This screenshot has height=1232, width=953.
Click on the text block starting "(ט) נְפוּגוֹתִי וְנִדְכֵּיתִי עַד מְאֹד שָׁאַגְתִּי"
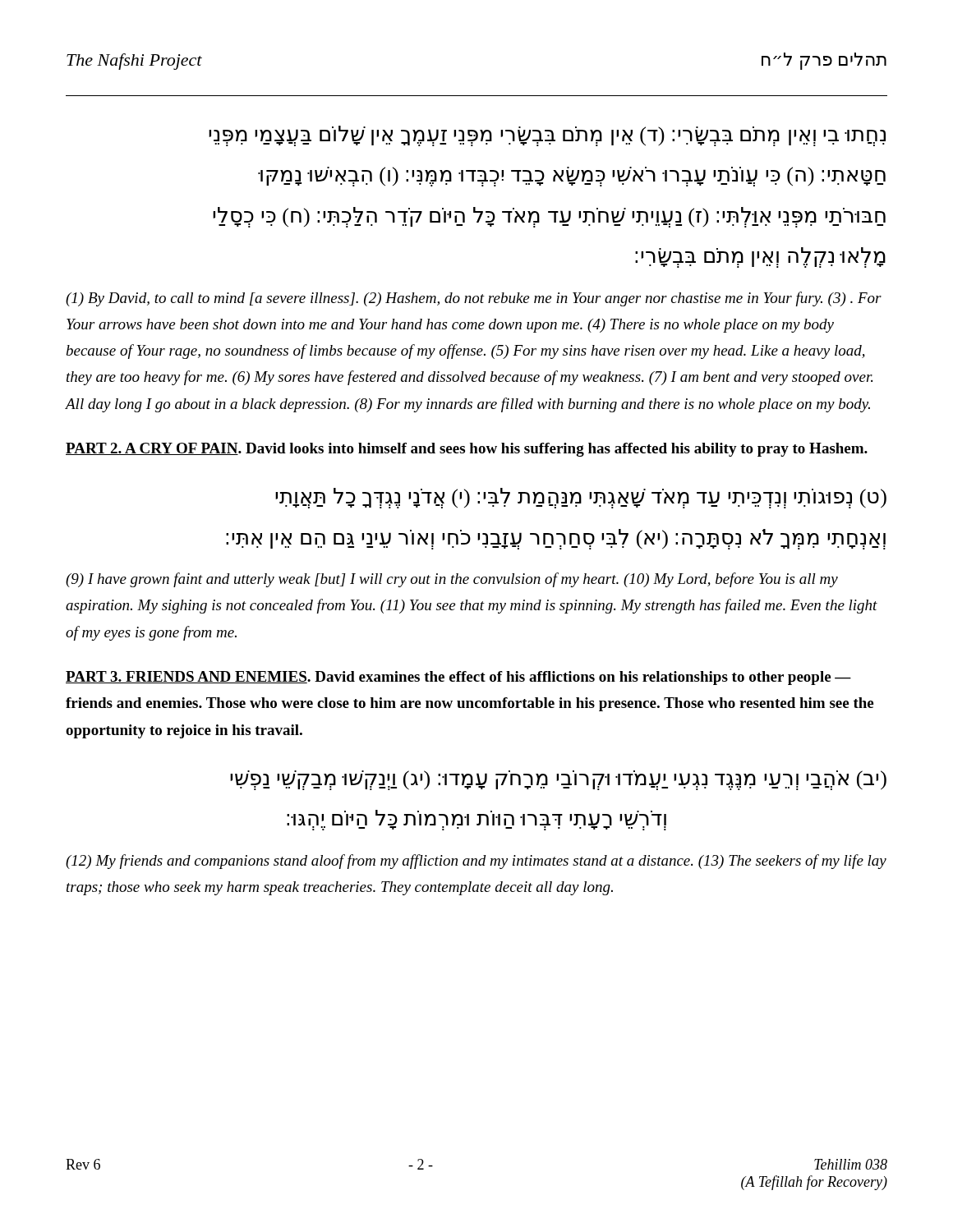point(556,517)
